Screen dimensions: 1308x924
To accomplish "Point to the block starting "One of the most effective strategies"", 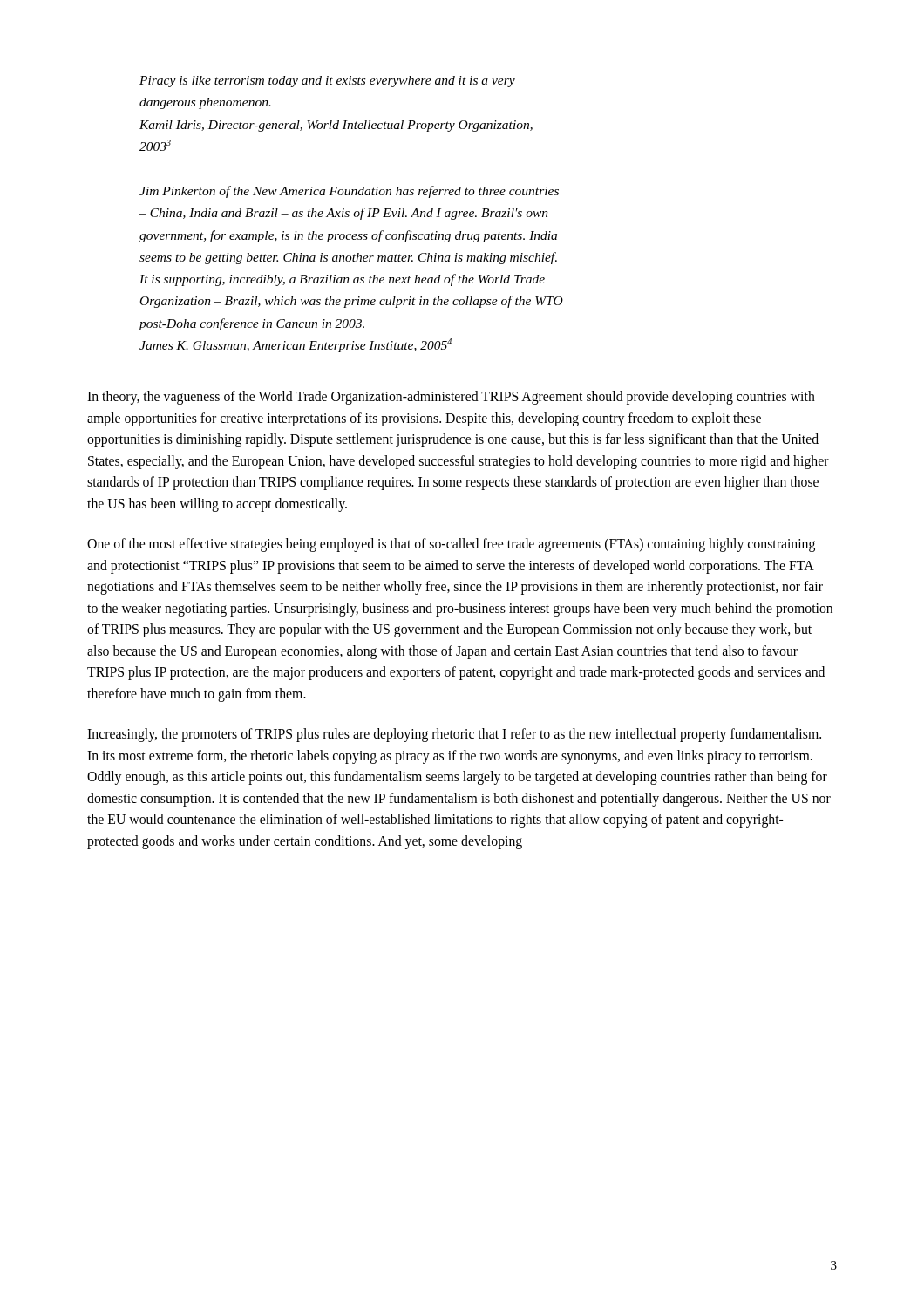I will pos(460,619).
